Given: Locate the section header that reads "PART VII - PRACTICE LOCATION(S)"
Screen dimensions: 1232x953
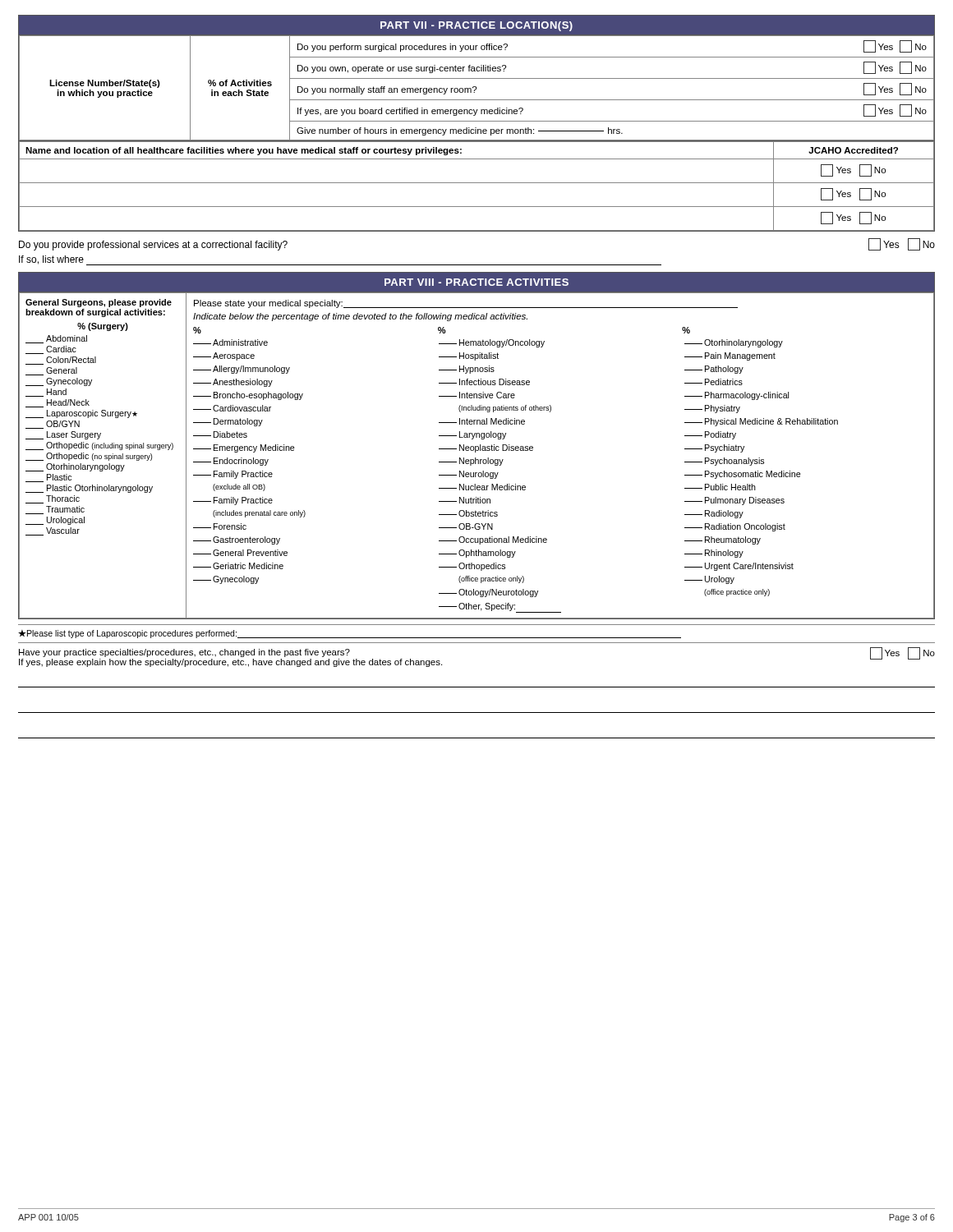Looking at the screenshot, I should pos(476,25).
